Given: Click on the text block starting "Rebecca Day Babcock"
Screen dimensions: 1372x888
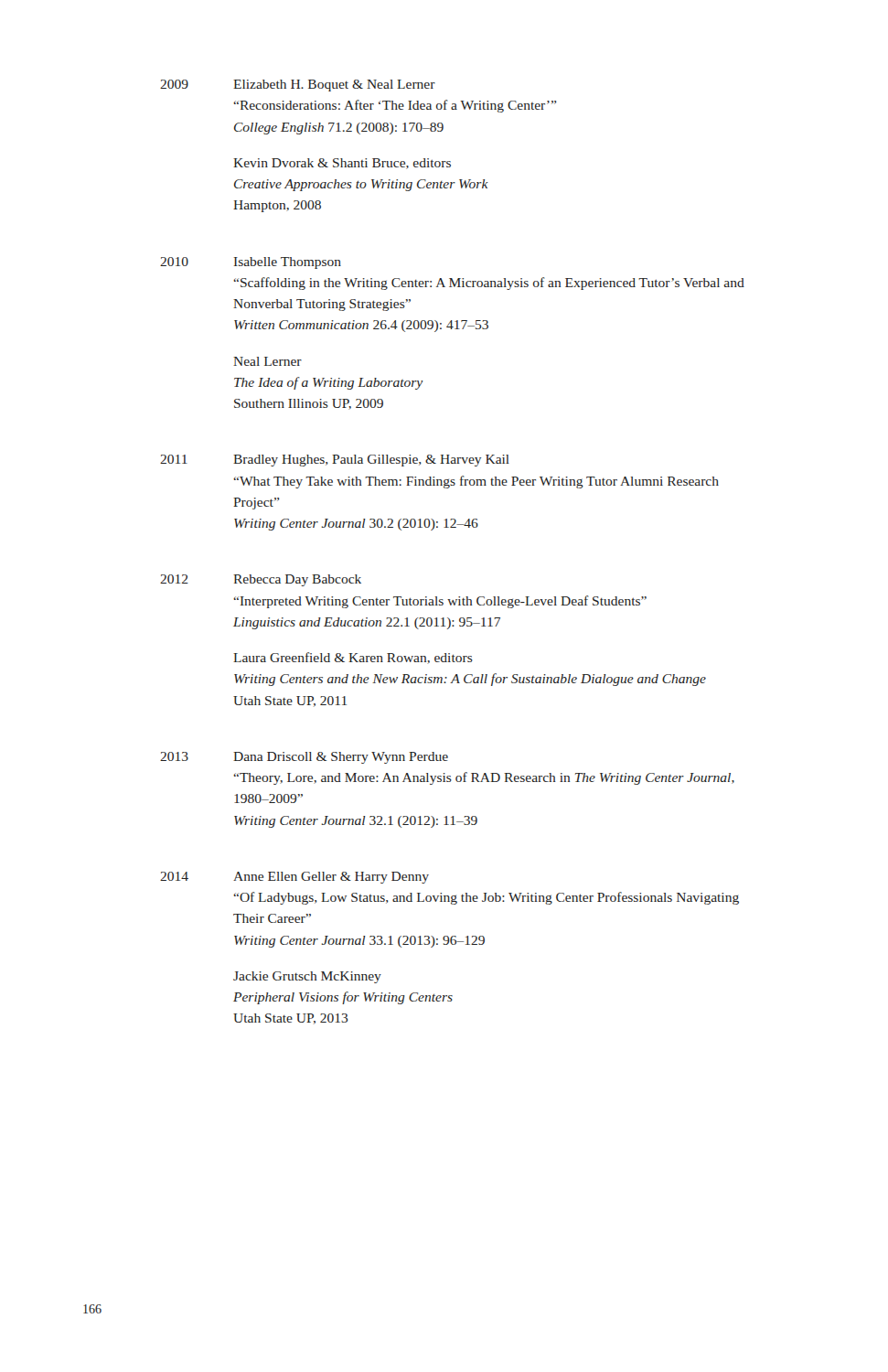Looking at the screenshot, I should coord(498,600).
